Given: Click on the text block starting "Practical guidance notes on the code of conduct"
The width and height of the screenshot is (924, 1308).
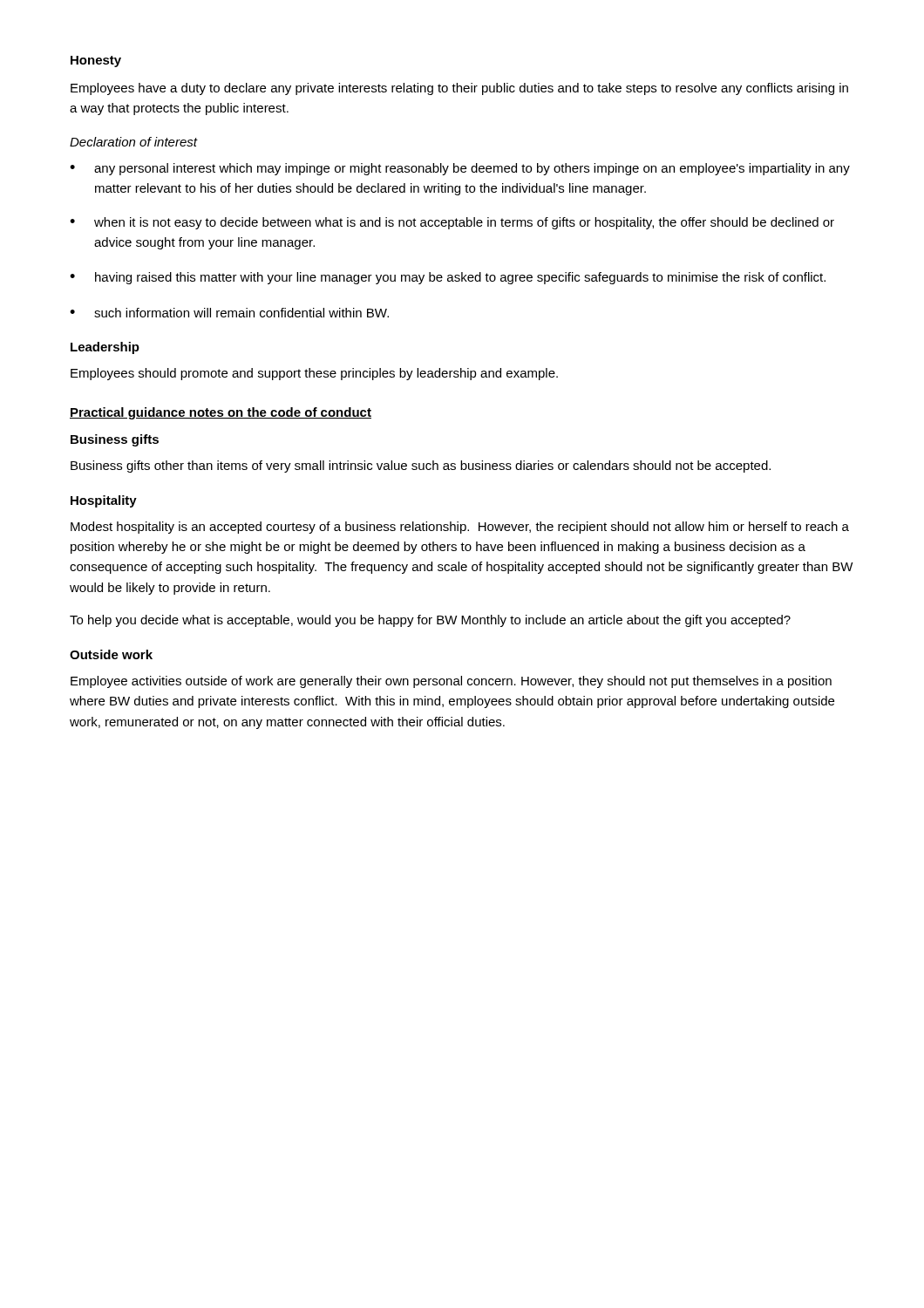Looking at the screenshot, I should coord(221,412).
